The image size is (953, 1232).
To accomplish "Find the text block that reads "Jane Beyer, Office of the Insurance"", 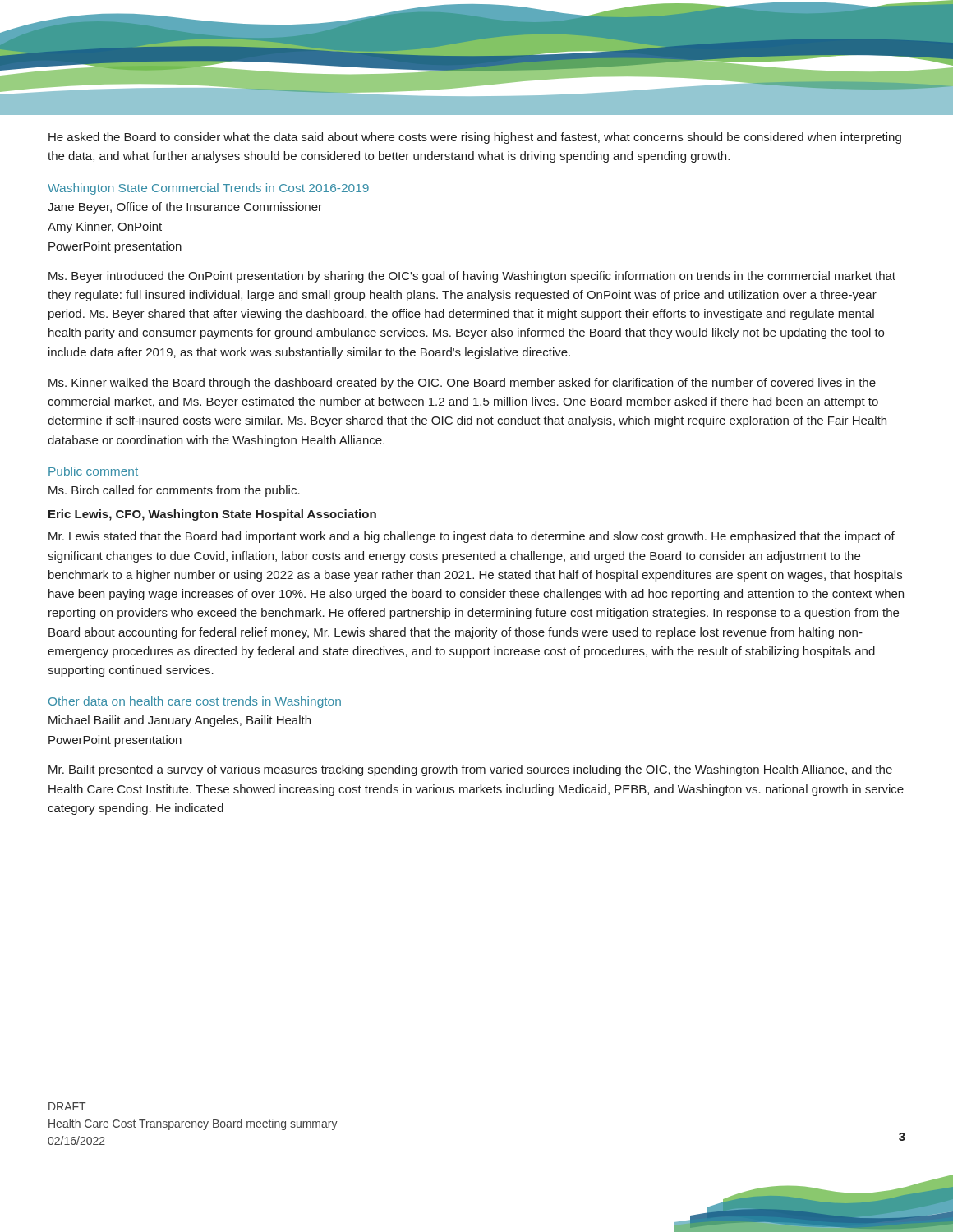I will tap(185, 208).
